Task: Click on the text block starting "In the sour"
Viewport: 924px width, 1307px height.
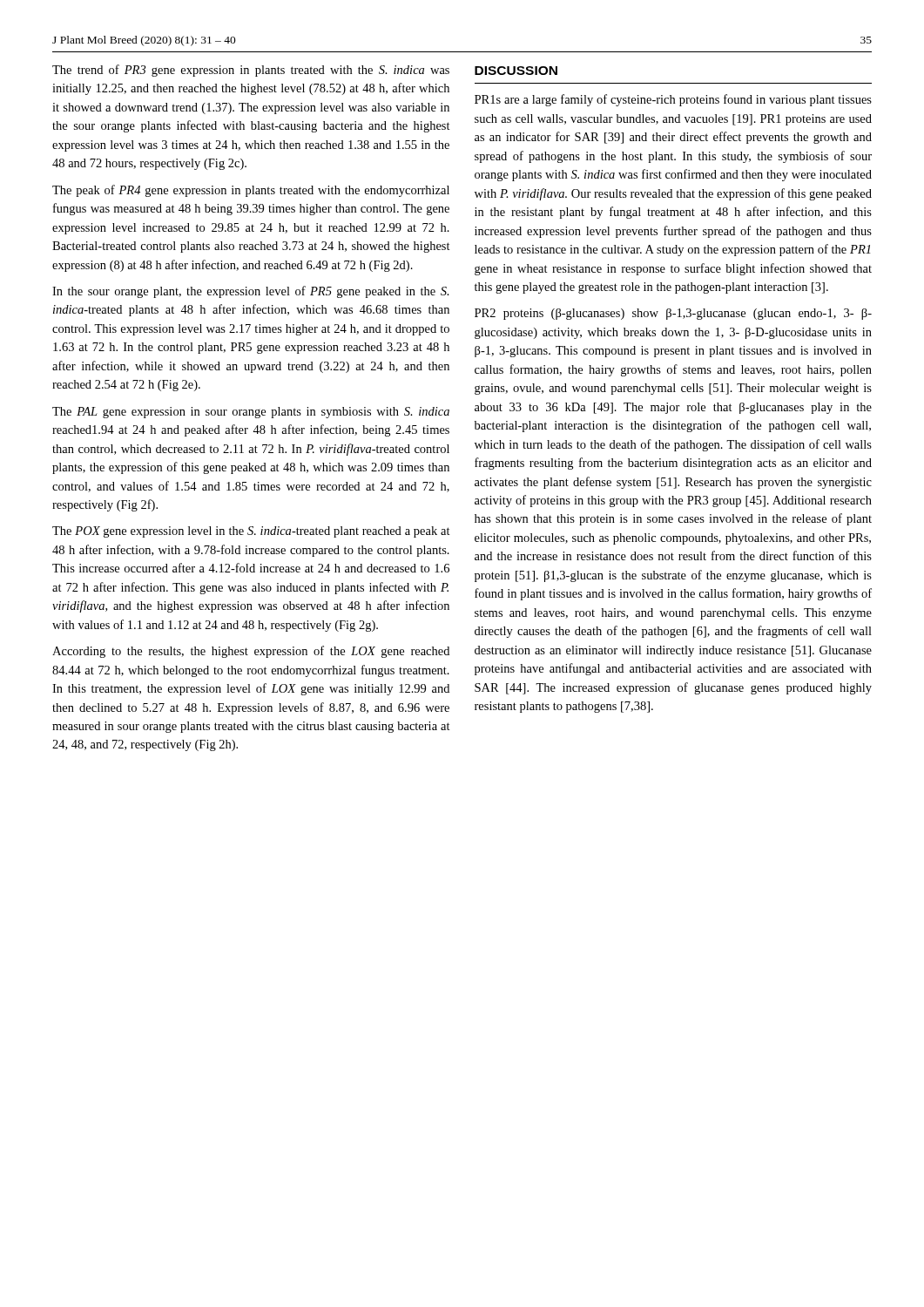Action: (251, 338)
